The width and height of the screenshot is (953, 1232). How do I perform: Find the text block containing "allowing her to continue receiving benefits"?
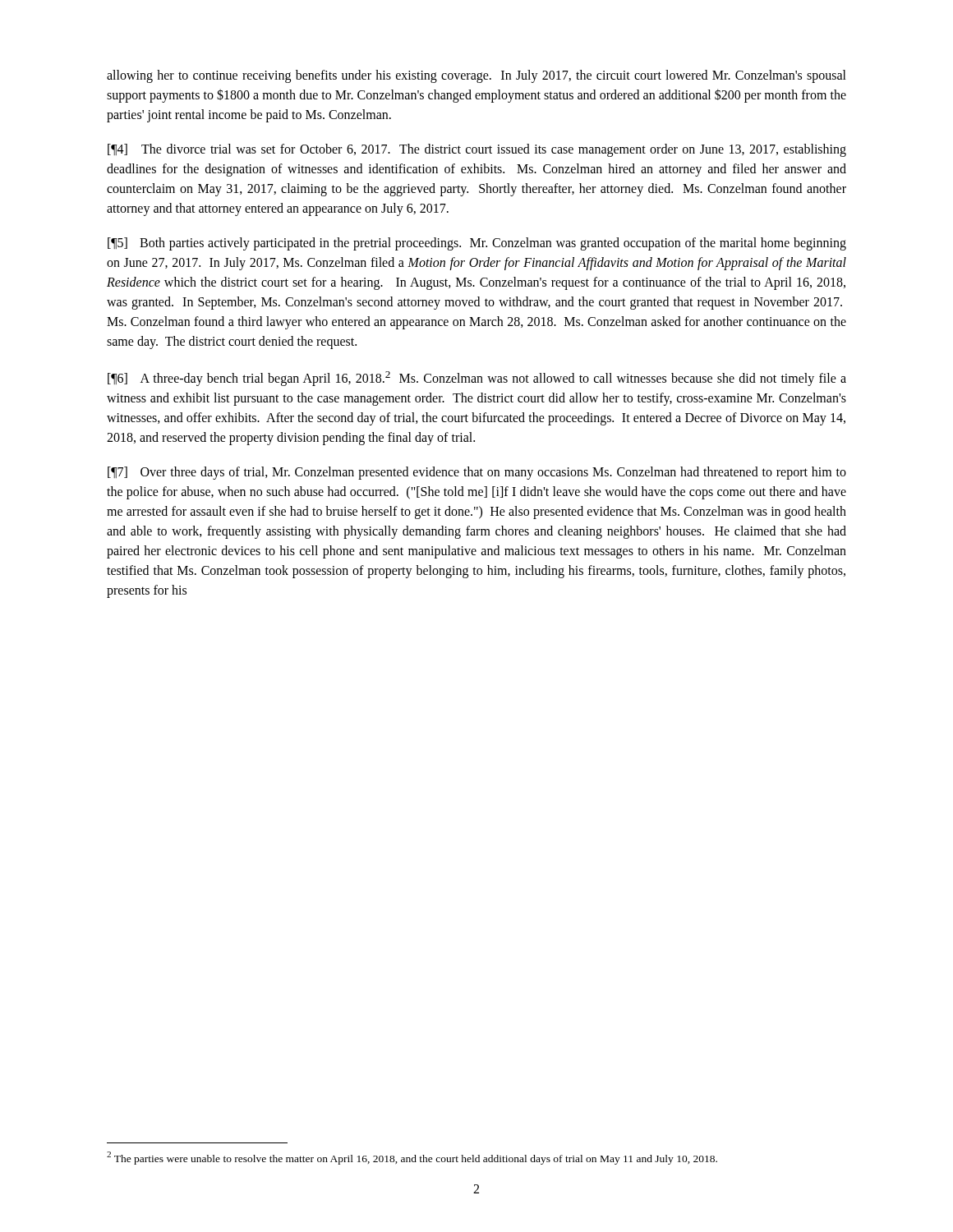point(476,95)
